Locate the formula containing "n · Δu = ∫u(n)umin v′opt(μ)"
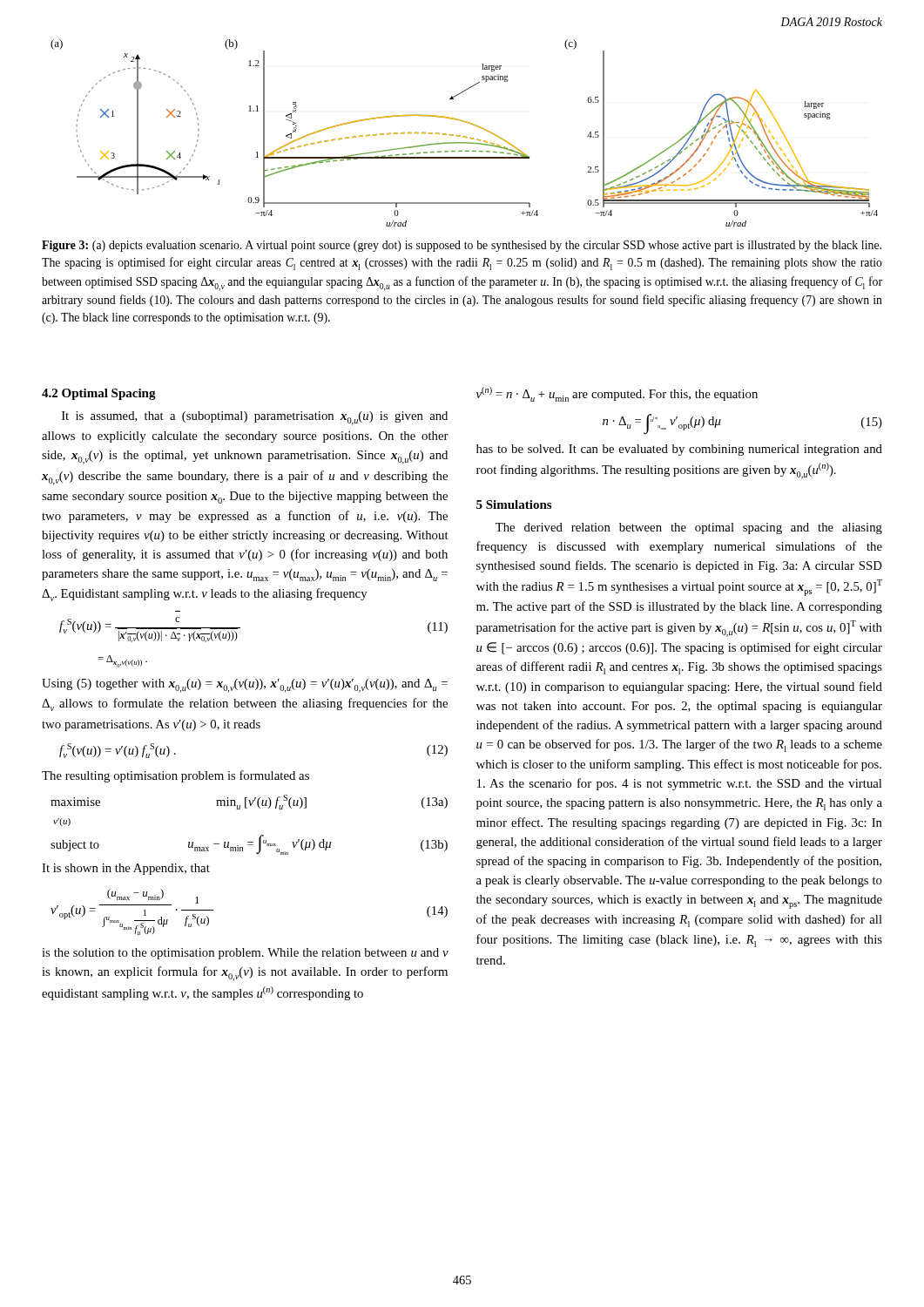924x1307 pixels. (x=679, y=423)
